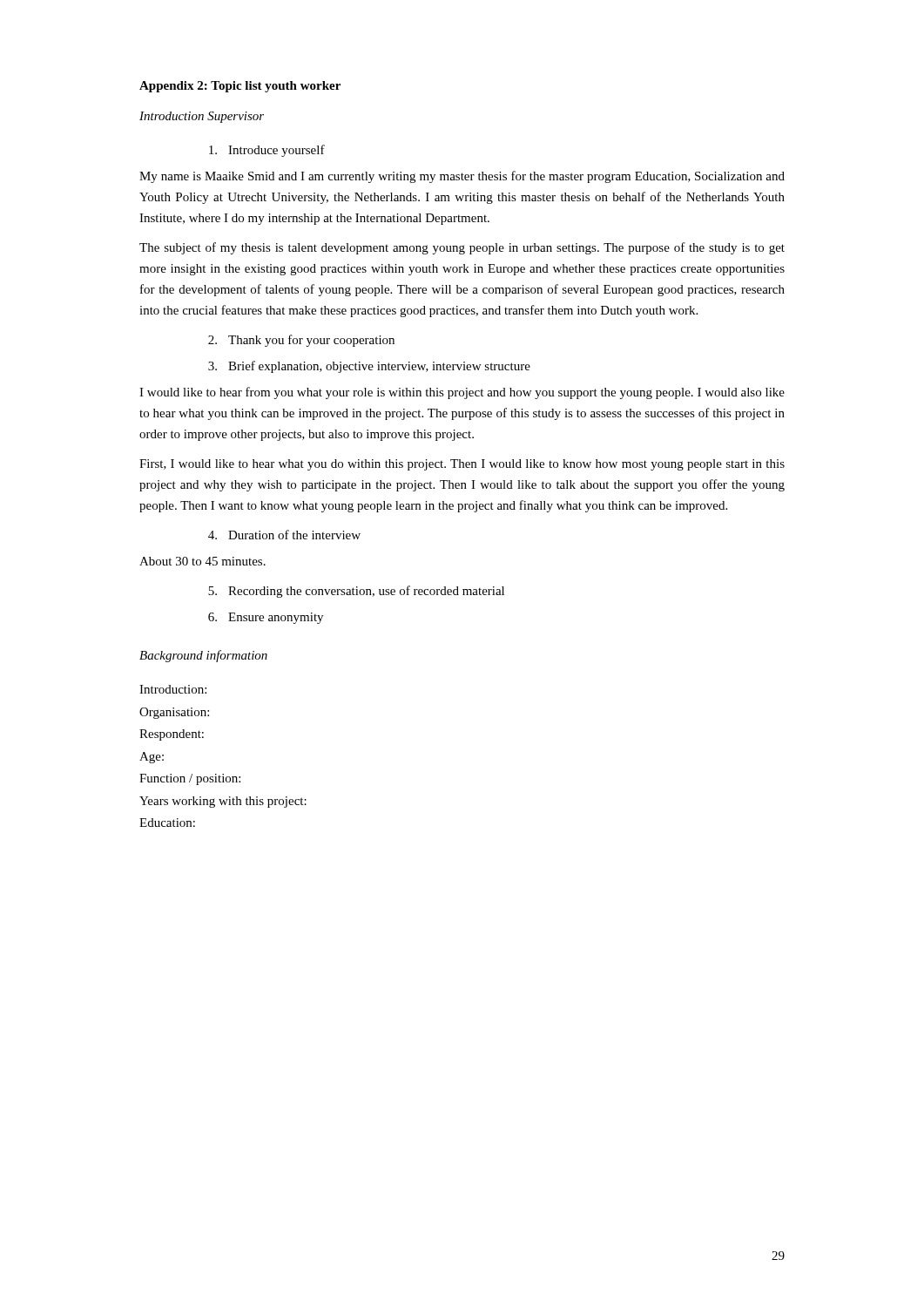Locate the block starting "Background information"
Viewport: 924px width, 1307px height.
[204, 655]
